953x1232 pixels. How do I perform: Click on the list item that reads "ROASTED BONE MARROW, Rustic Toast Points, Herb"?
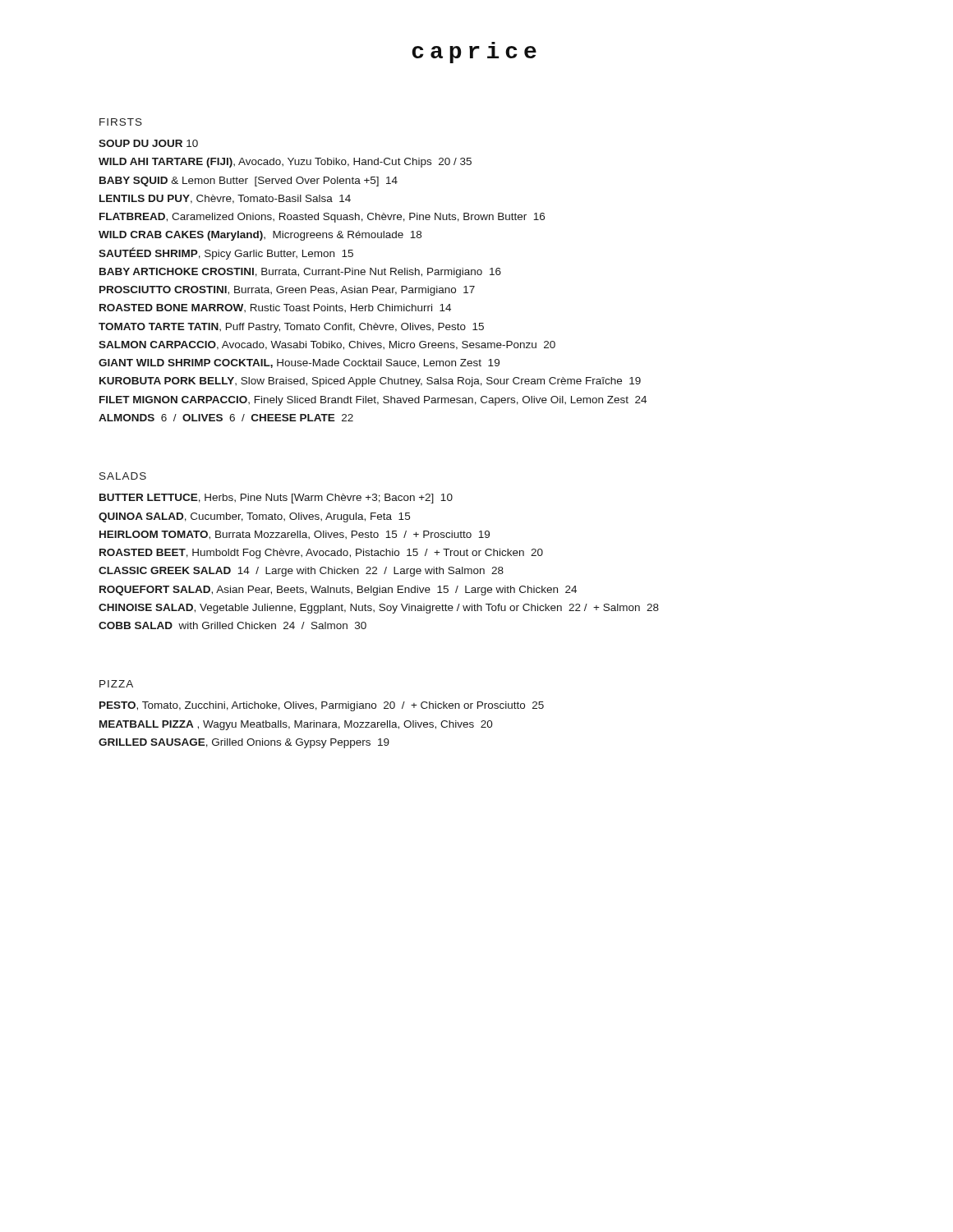275,308
